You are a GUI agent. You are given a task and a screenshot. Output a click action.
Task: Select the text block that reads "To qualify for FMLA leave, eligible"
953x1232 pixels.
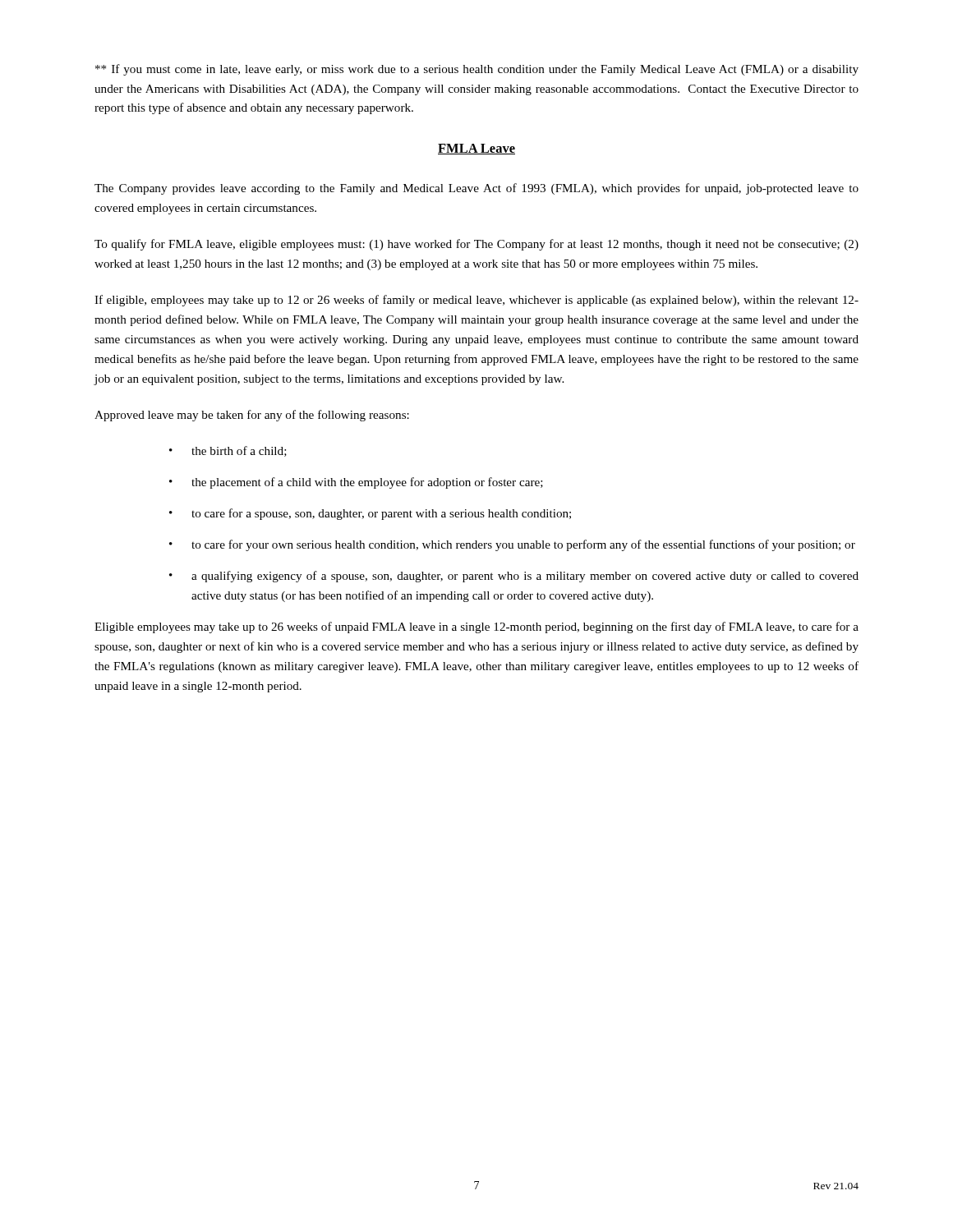click(476, 253)
